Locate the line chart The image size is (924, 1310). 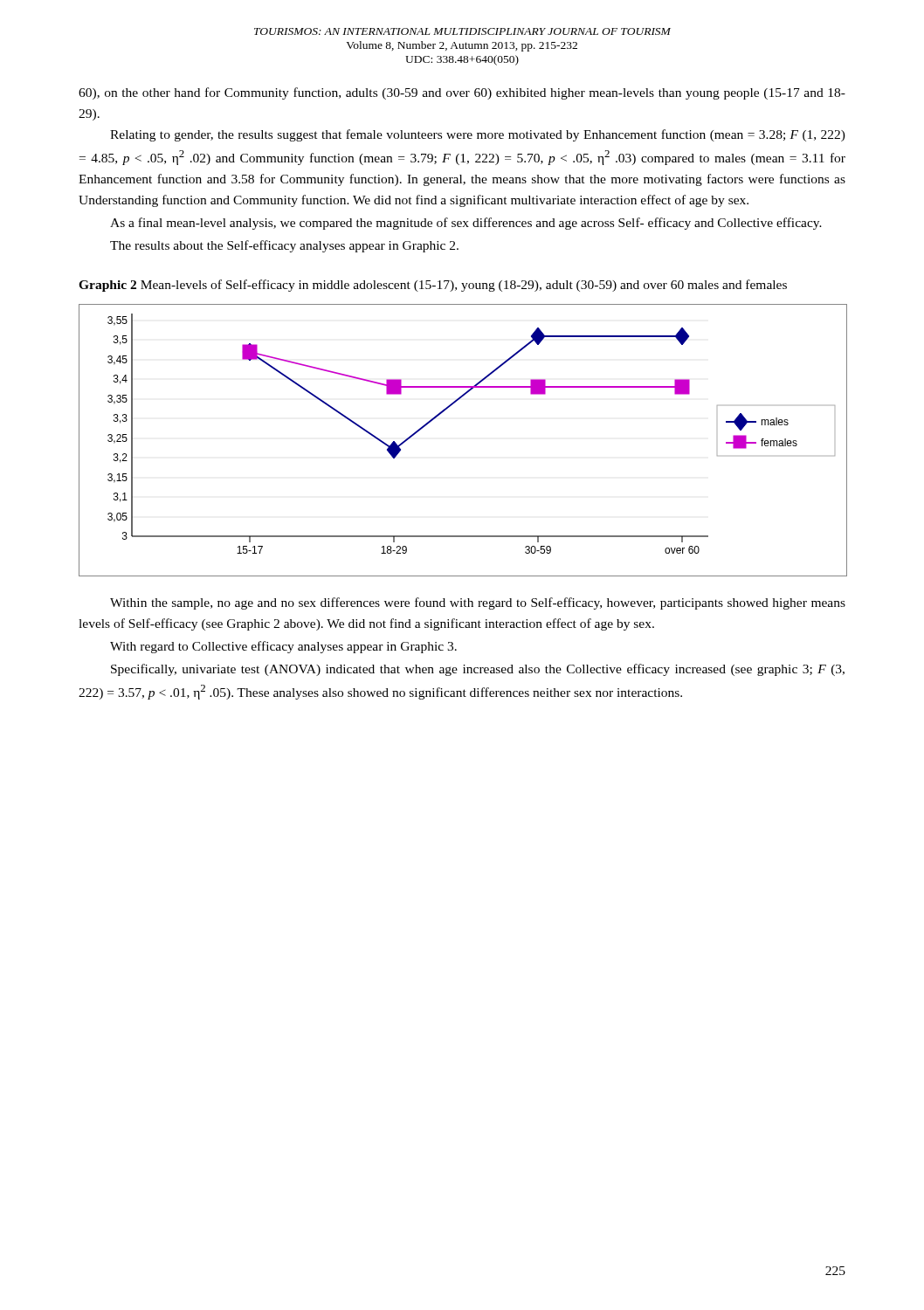point(462,440)
